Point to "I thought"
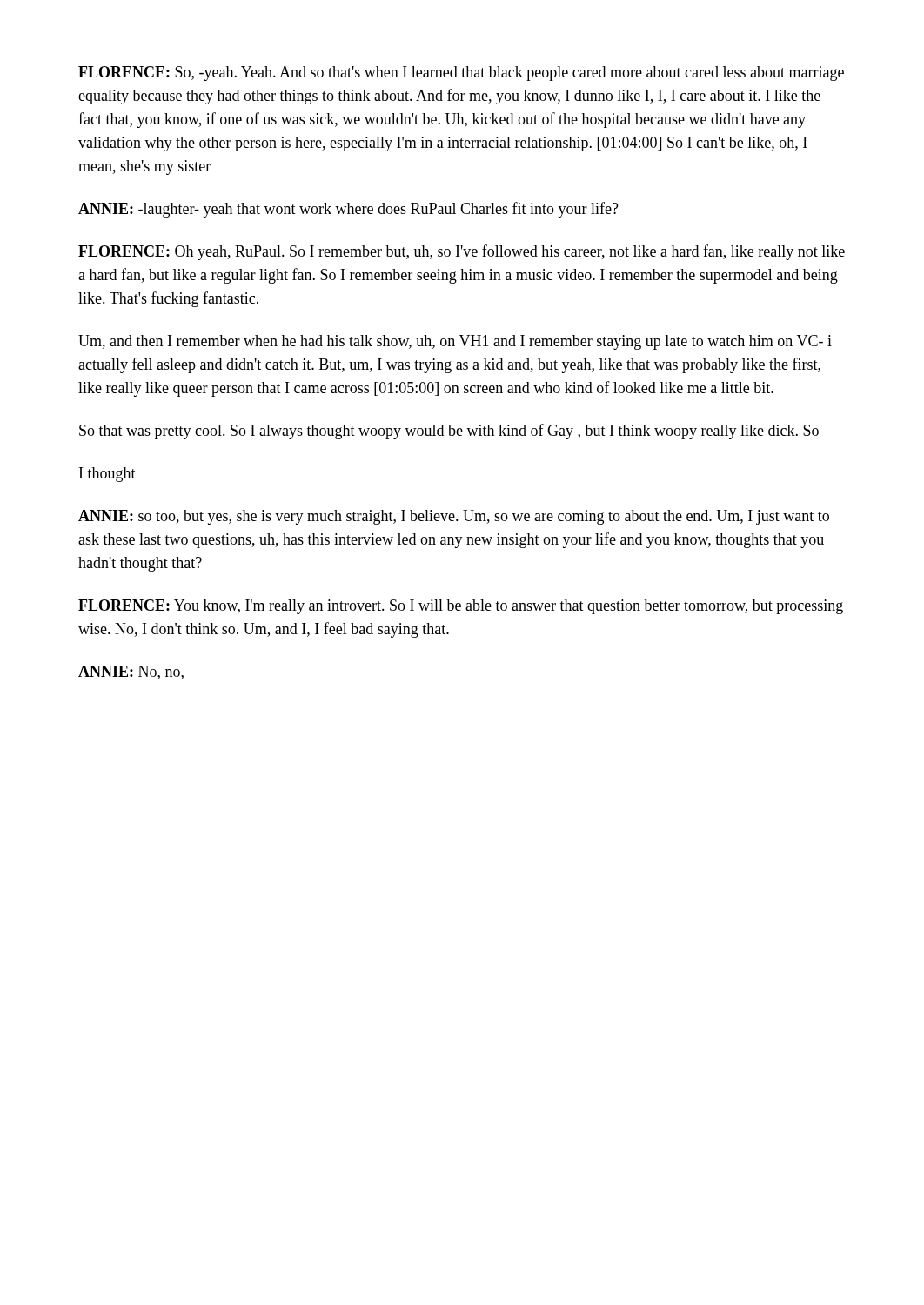The width and height of the screenshot is (924, 1305). tap(107, 475)
